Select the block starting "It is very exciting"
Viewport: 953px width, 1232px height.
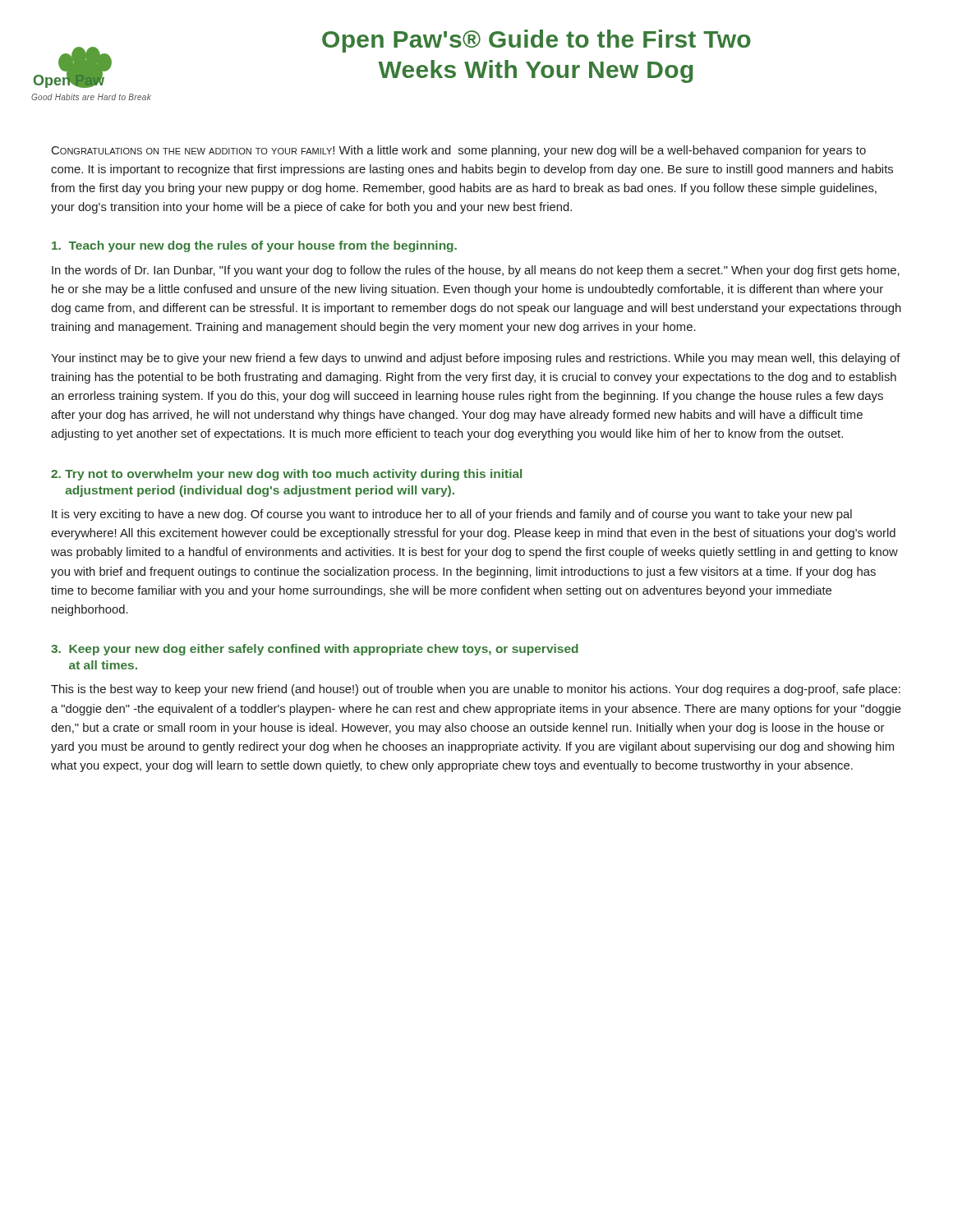(x=476, y=562)
